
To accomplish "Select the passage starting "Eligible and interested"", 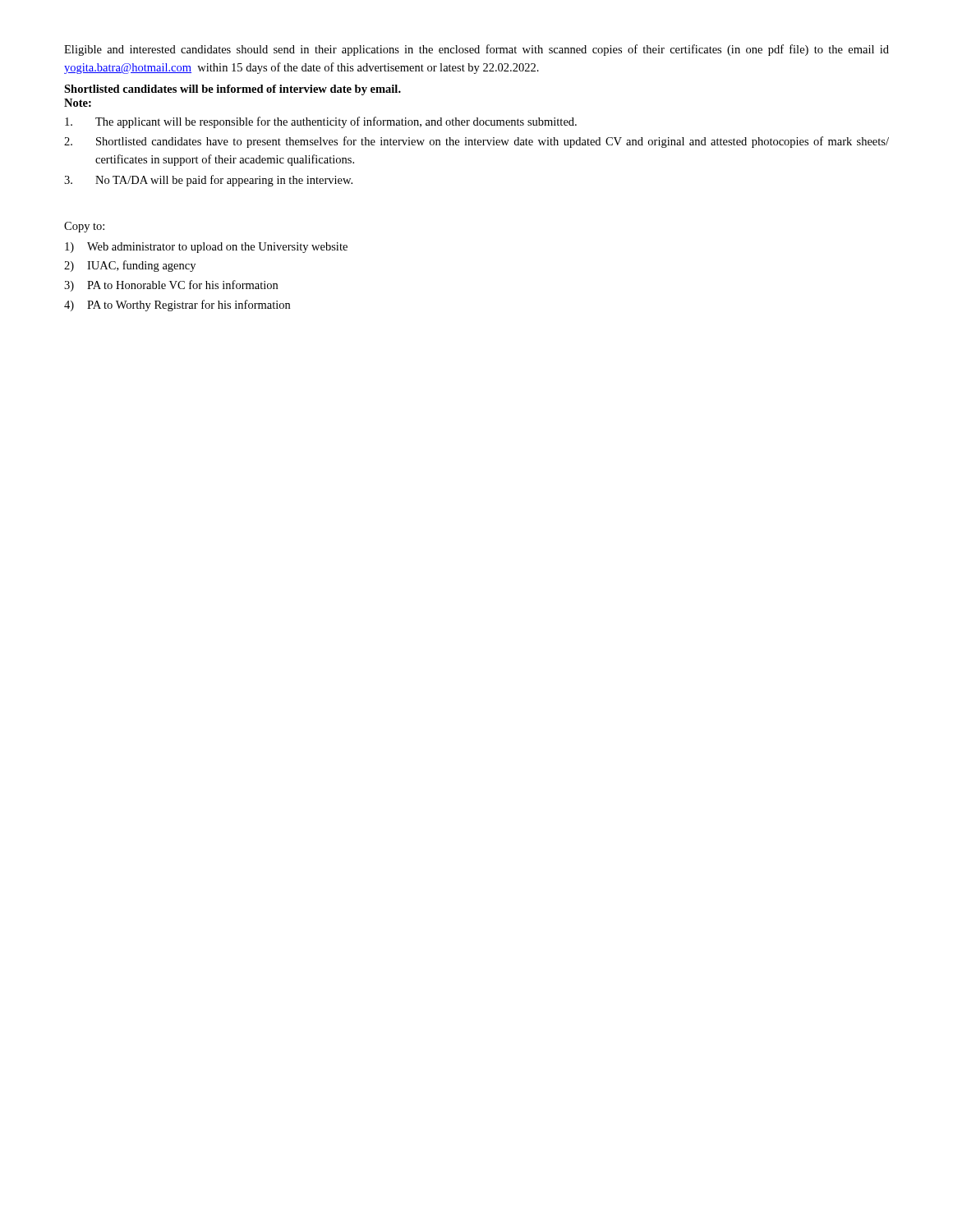I will point(476,58).
